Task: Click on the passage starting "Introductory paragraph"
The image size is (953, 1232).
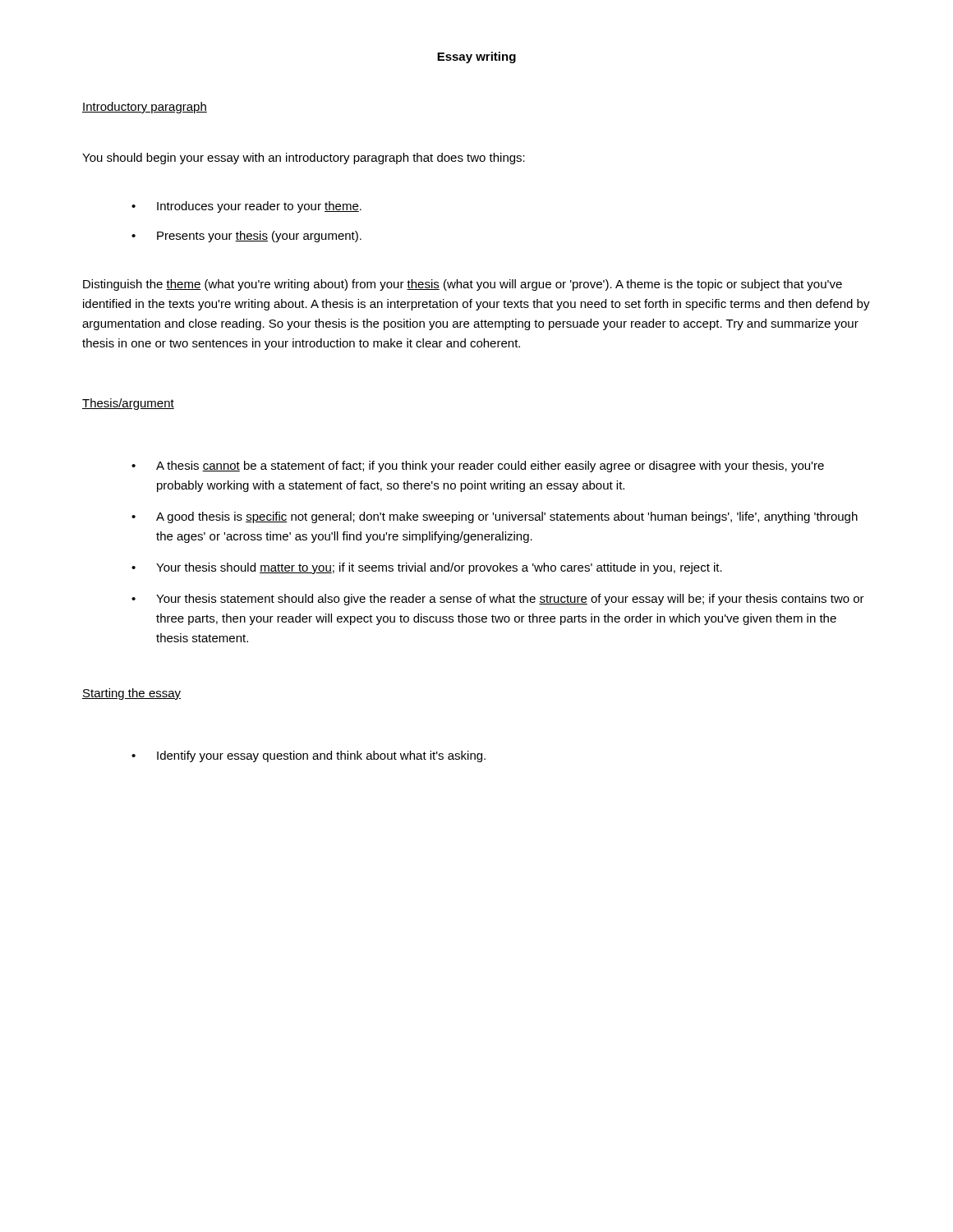Action: [144, 106]
